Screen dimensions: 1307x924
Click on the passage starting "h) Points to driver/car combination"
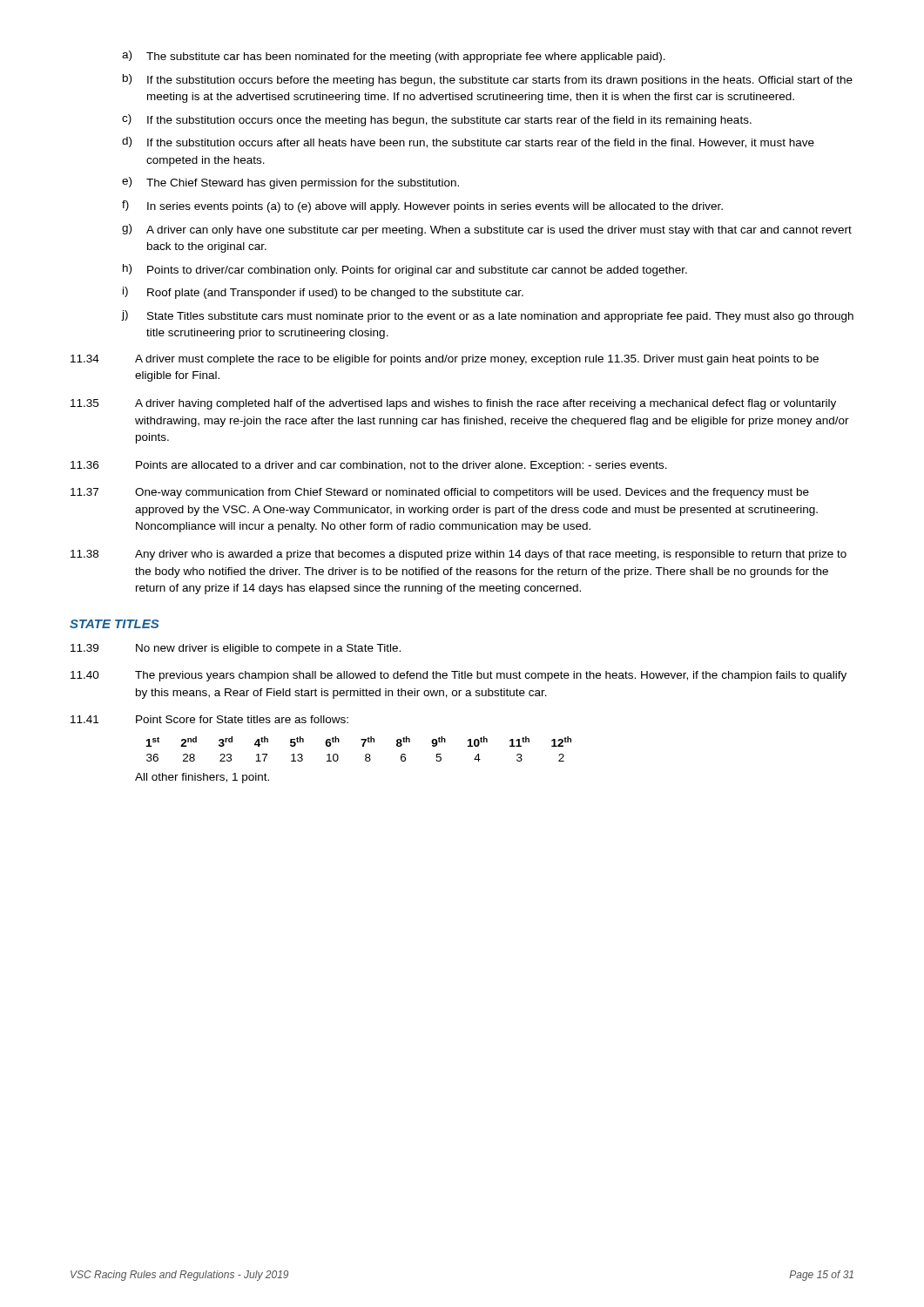[488, 270]
